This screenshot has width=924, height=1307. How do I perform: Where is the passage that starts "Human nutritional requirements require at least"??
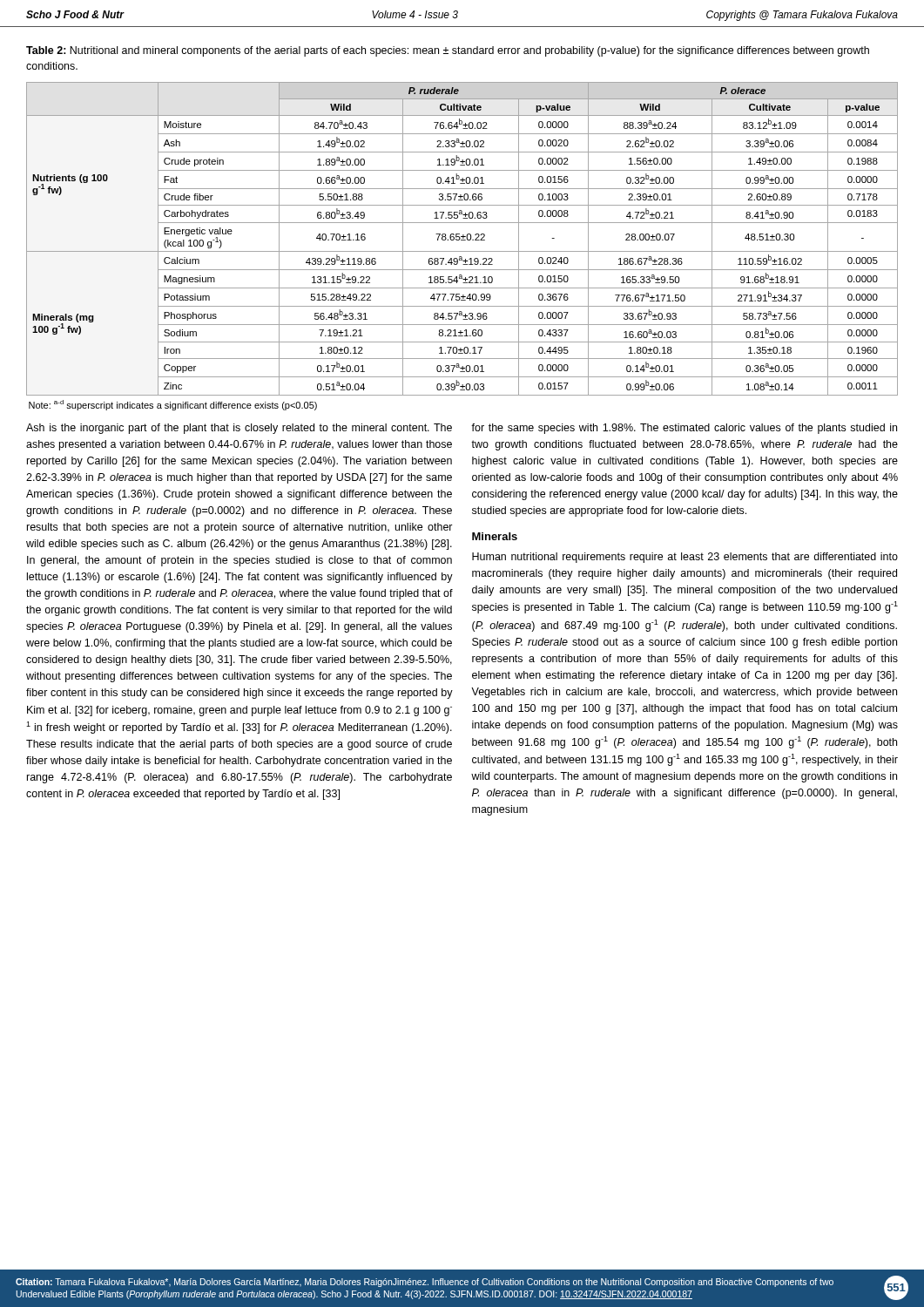click(685, 683)
